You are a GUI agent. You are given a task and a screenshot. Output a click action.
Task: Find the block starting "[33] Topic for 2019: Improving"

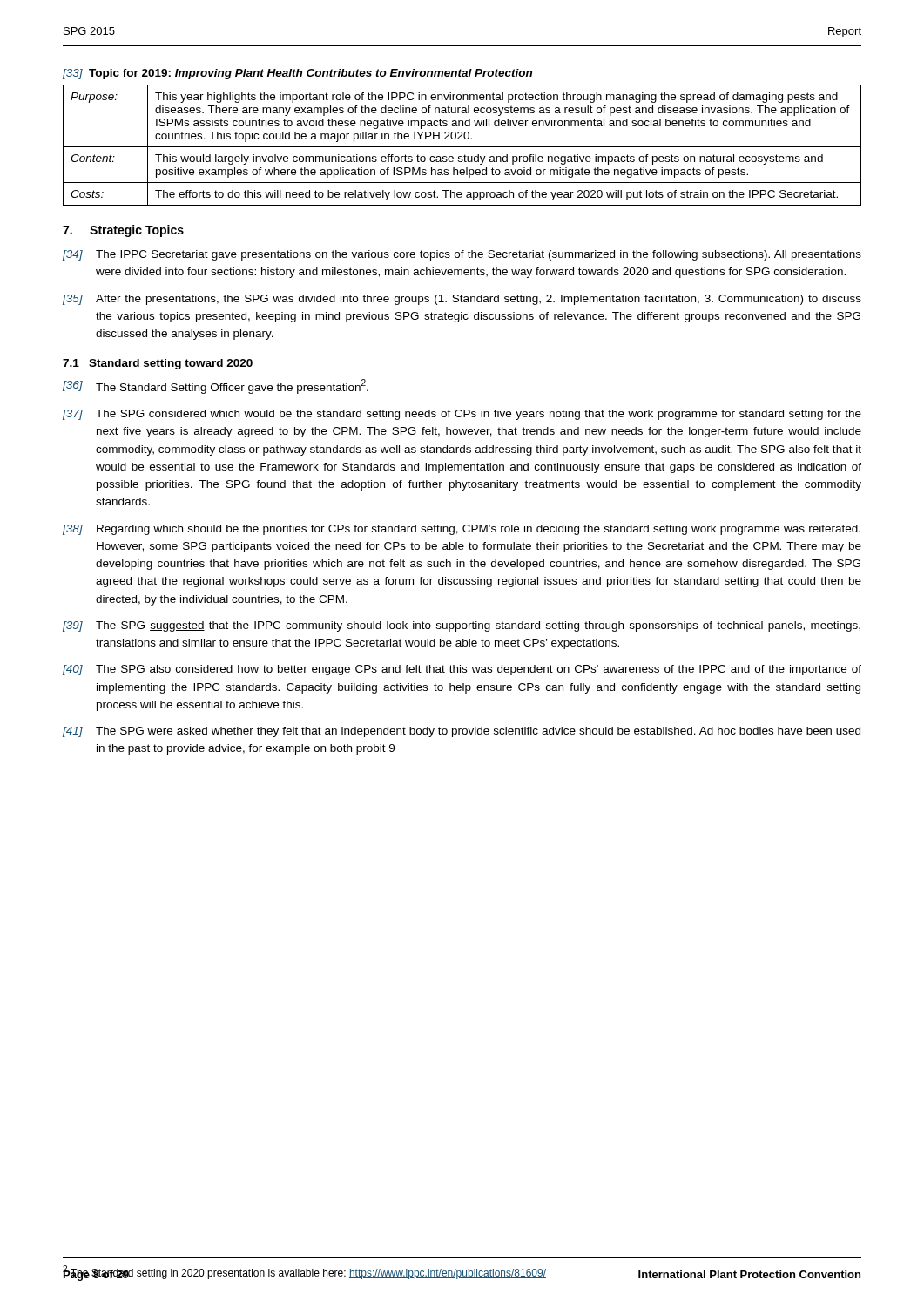click(462, 136)
